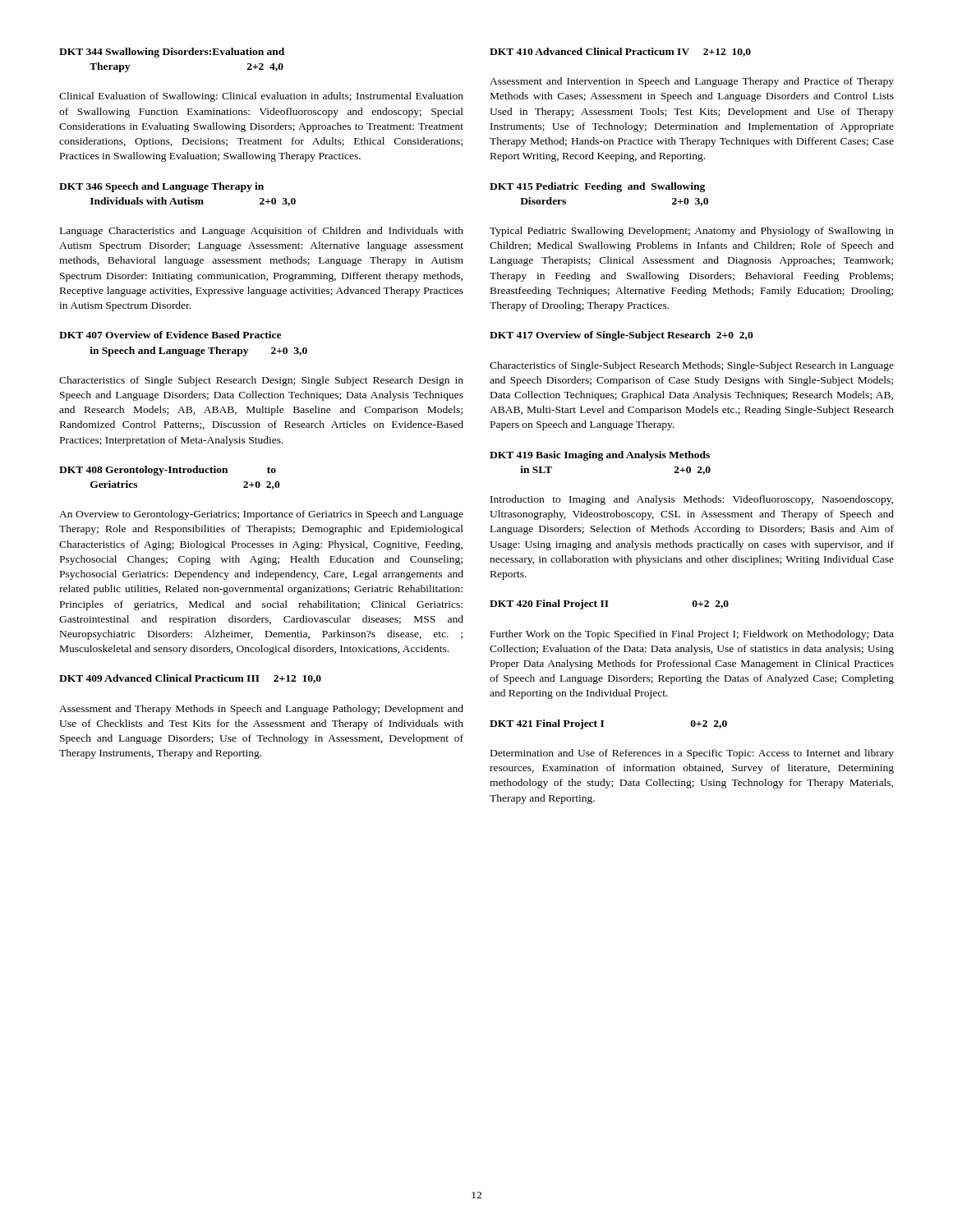Find the section header that reads "DKT 419 Basic Imaging and"
953x1232 pixels.
(692, 462)
